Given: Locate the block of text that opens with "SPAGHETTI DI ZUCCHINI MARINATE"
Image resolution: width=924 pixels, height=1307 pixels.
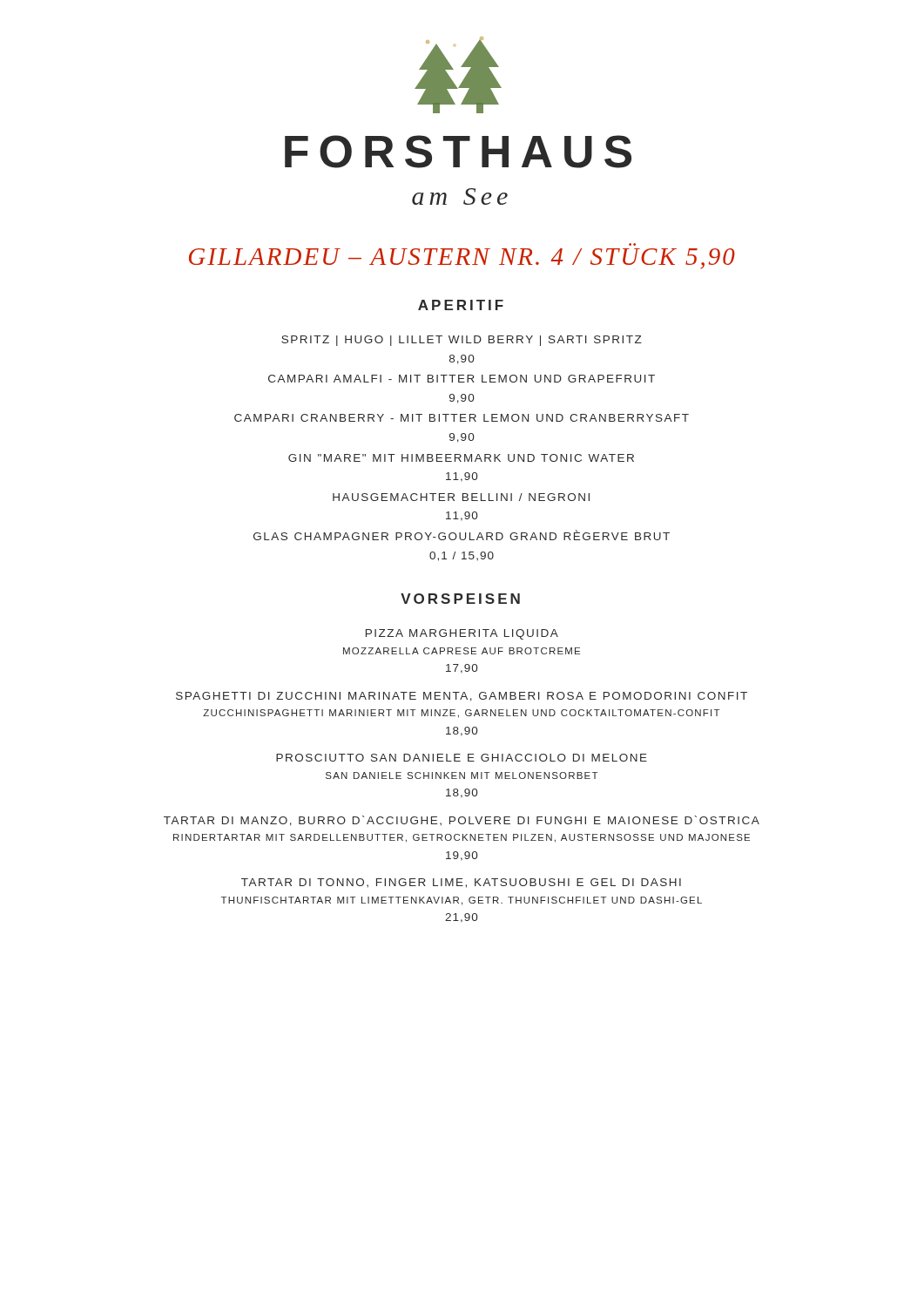Looking at the screenshot, I should pyautogui.click(x=462, y=713).
